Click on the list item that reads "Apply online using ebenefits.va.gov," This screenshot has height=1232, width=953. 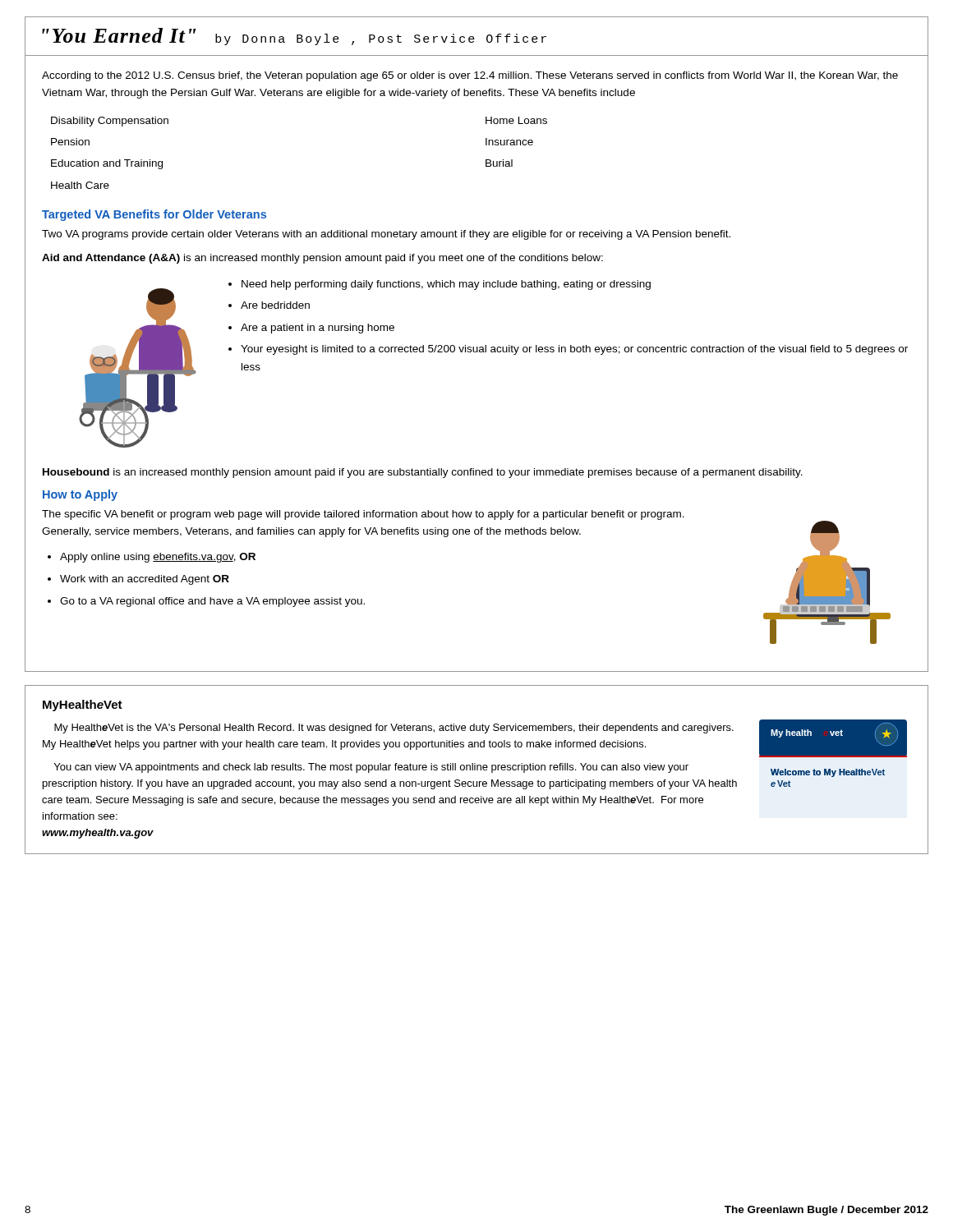pyautogui.click(x=158, y=557)
